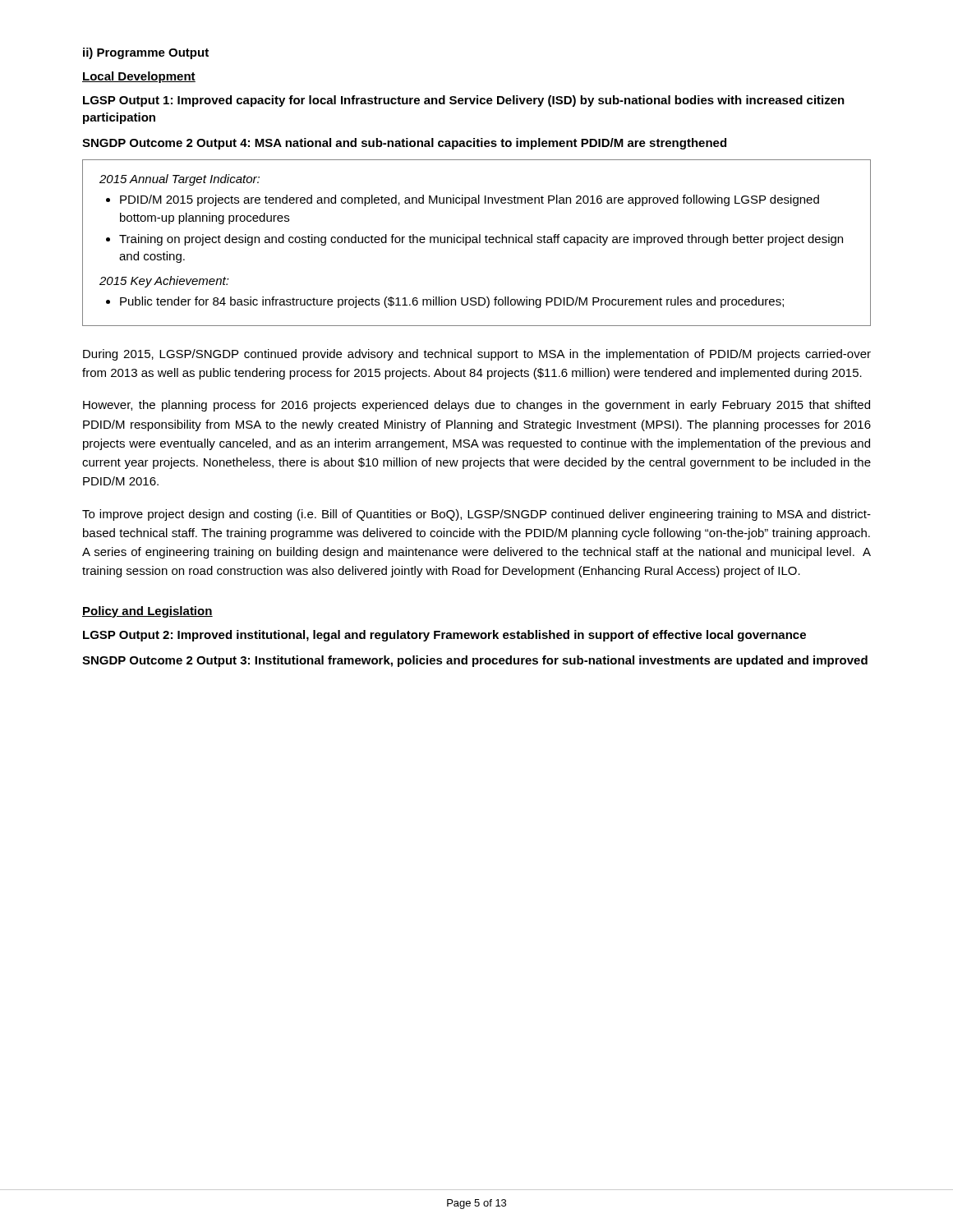Locate the text starting "LGSP Output 1: Improved capacity for local"
This screenshot has width=953, height=1232.
[463, 108]
